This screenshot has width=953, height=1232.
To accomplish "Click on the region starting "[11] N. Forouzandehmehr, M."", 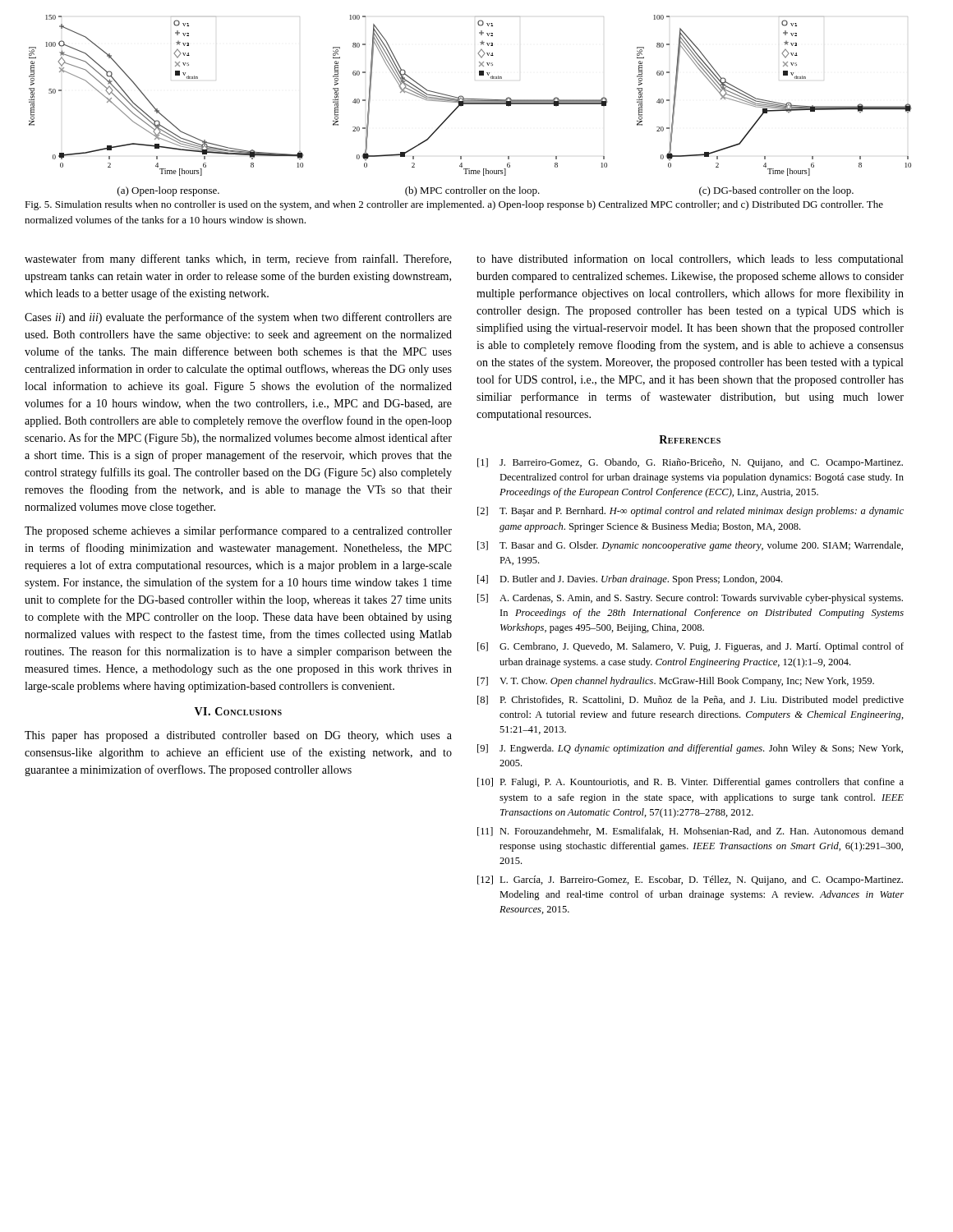I will (x=690, y=846).
